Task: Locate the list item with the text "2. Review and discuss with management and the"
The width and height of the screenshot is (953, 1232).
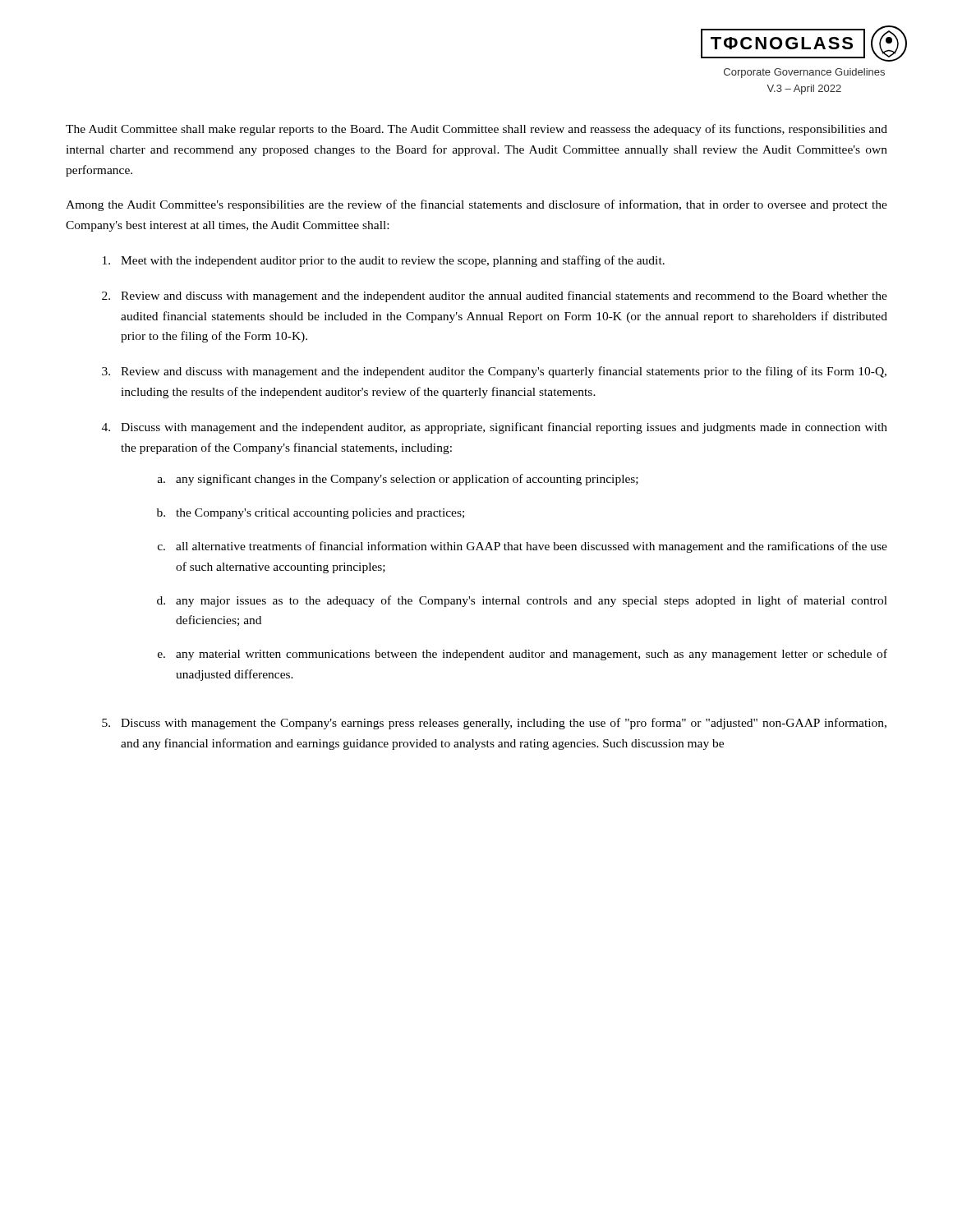Action: (476, 316)
